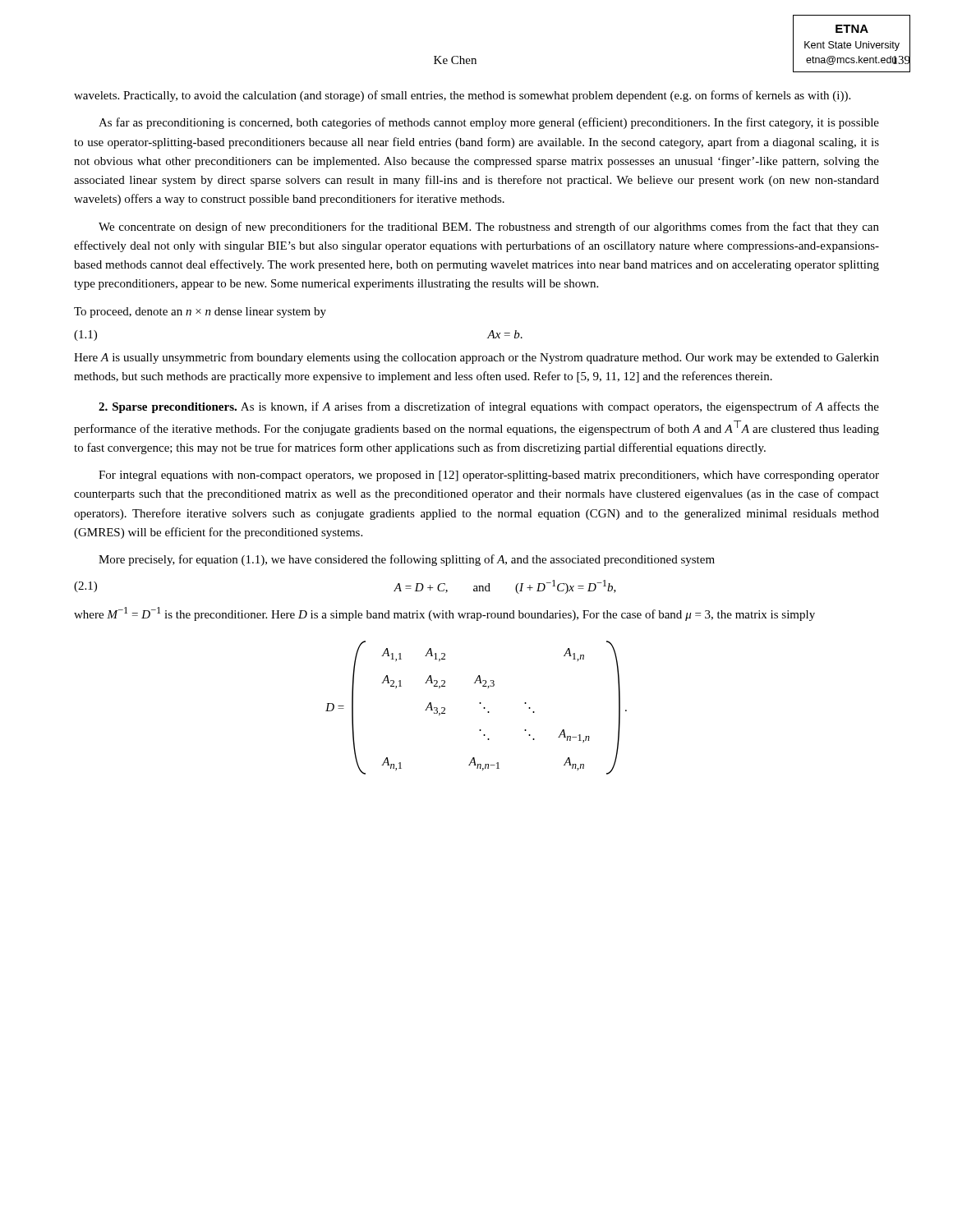Screen dimensions: 1232x953
Task: Locate the element starting "Here A is usually unsymmetric from boundary elements"
Action: (476, 367)
